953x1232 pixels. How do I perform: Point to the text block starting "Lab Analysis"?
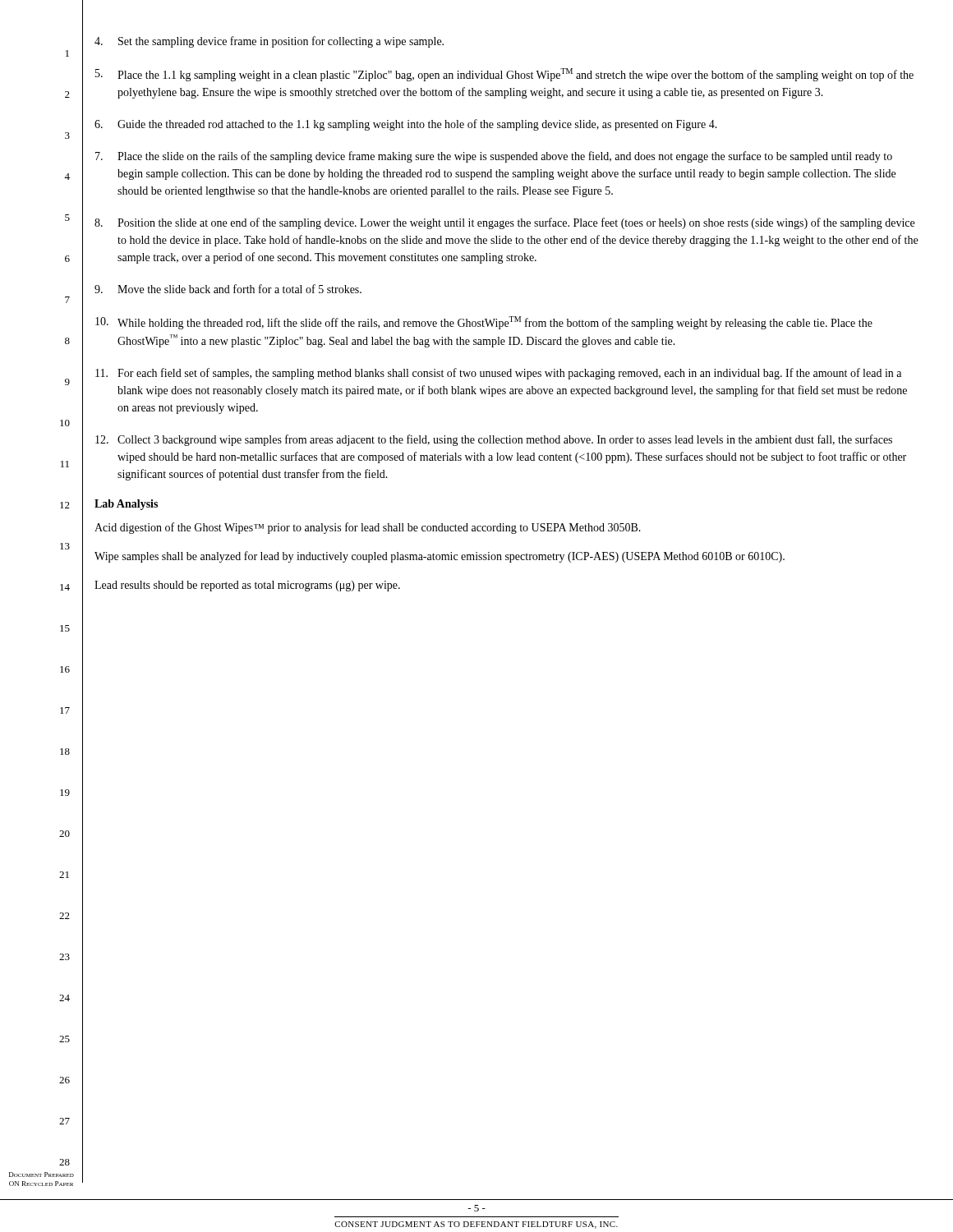pos(126,504)
